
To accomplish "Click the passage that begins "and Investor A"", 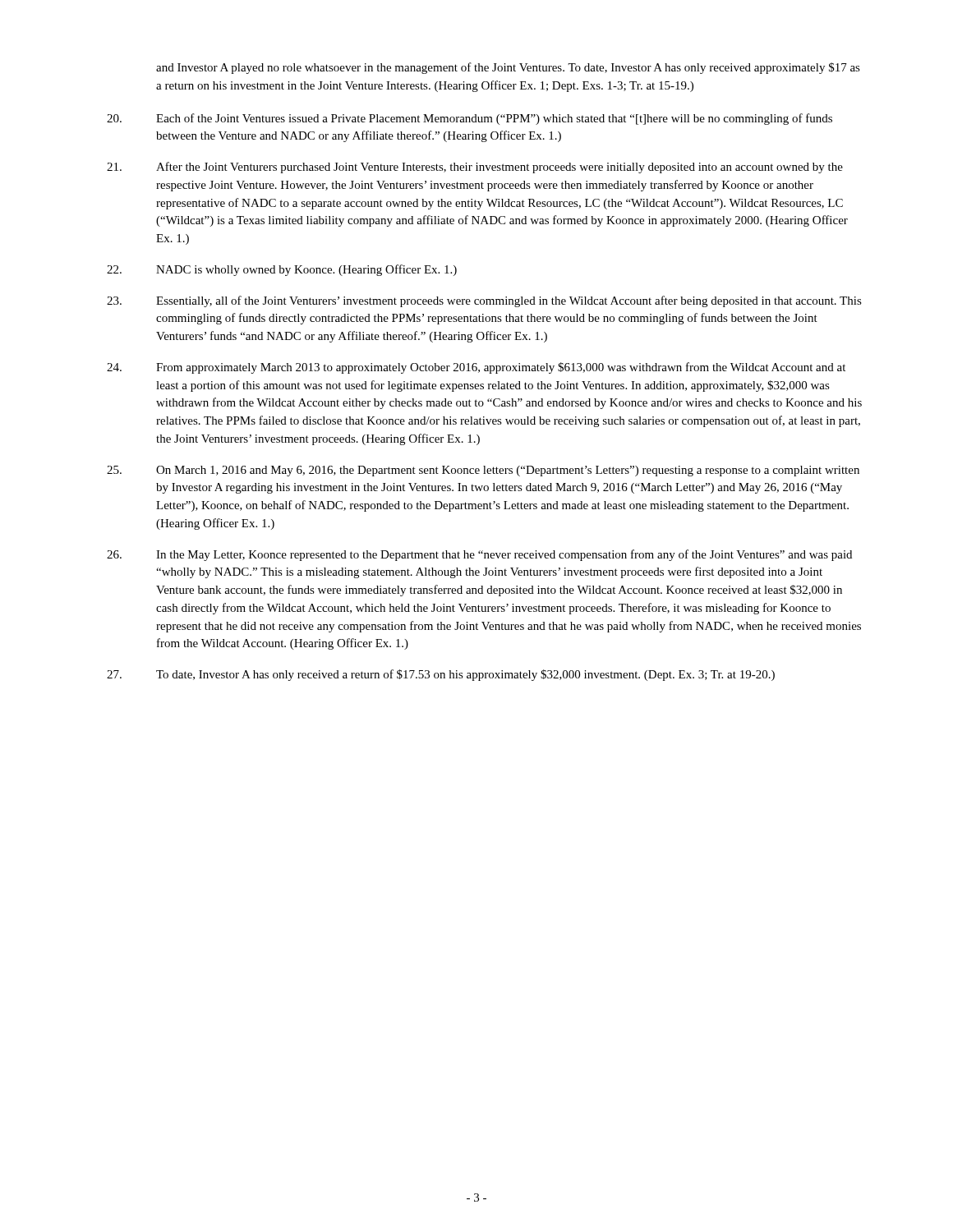I will 508,76.
